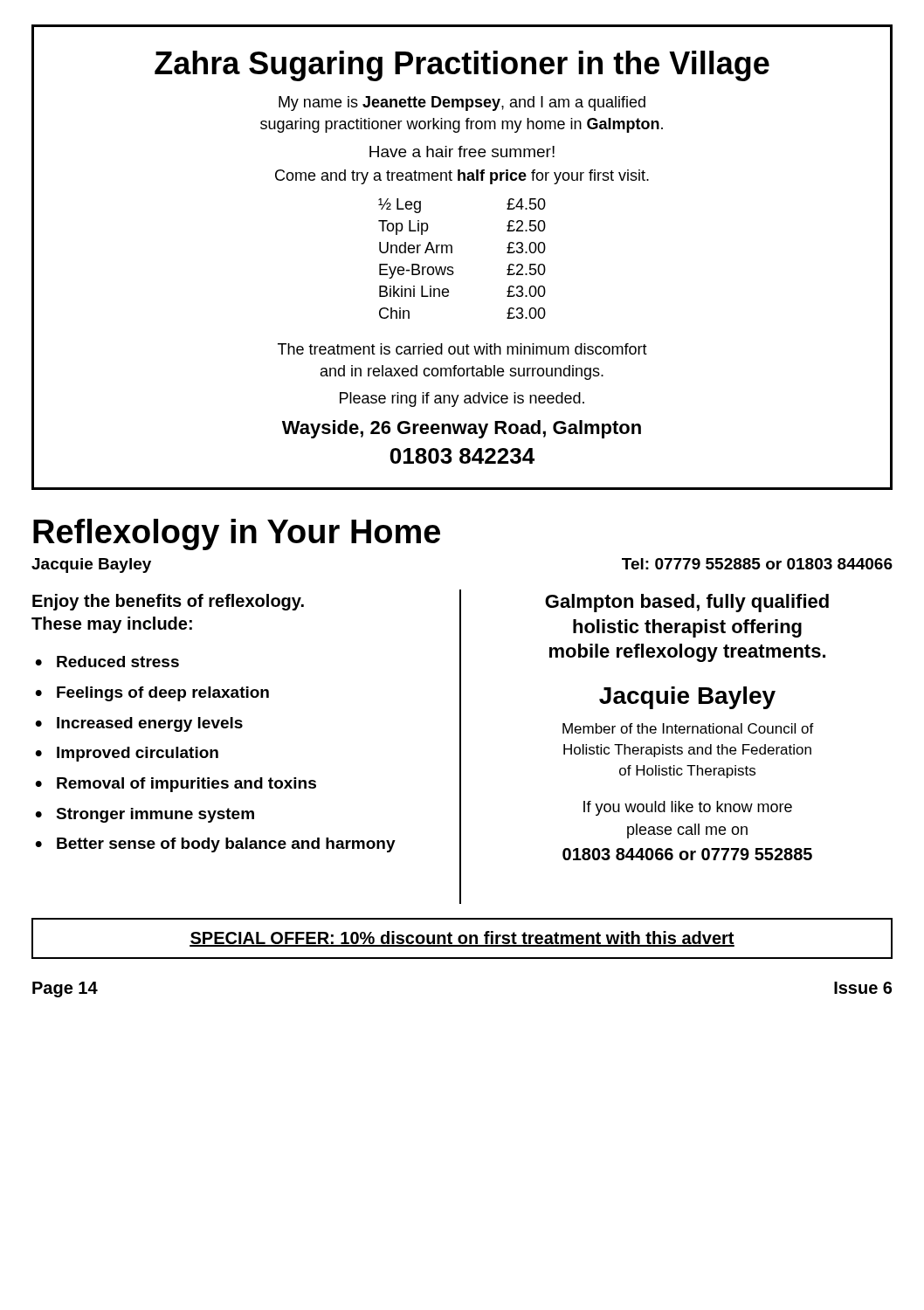Select the block starting "Come and try"
This screenshot has width=924, height=1310.
coord(462,175)
